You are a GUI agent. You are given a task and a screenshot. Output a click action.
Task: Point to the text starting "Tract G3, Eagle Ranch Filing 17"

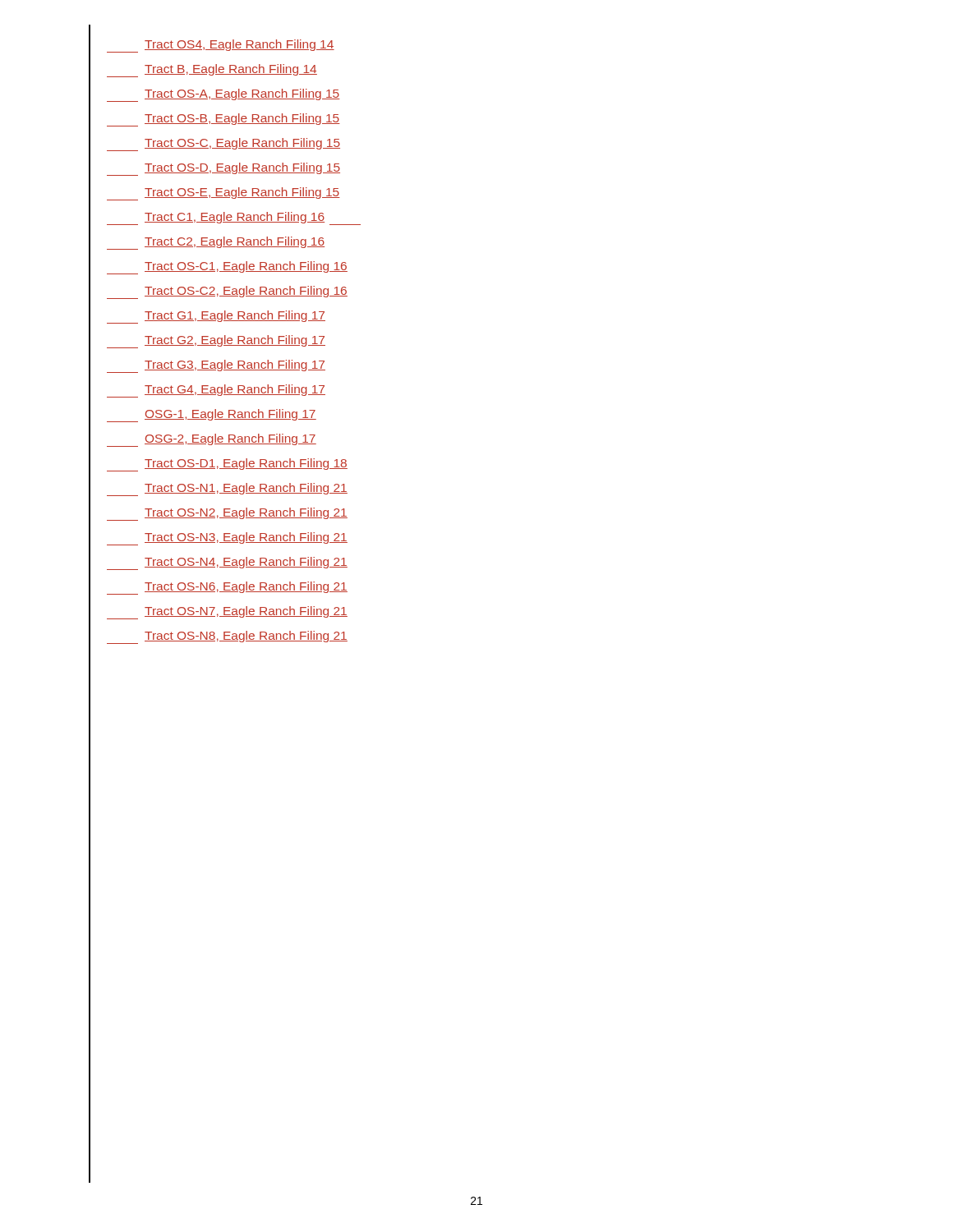(x=216, y=365)
